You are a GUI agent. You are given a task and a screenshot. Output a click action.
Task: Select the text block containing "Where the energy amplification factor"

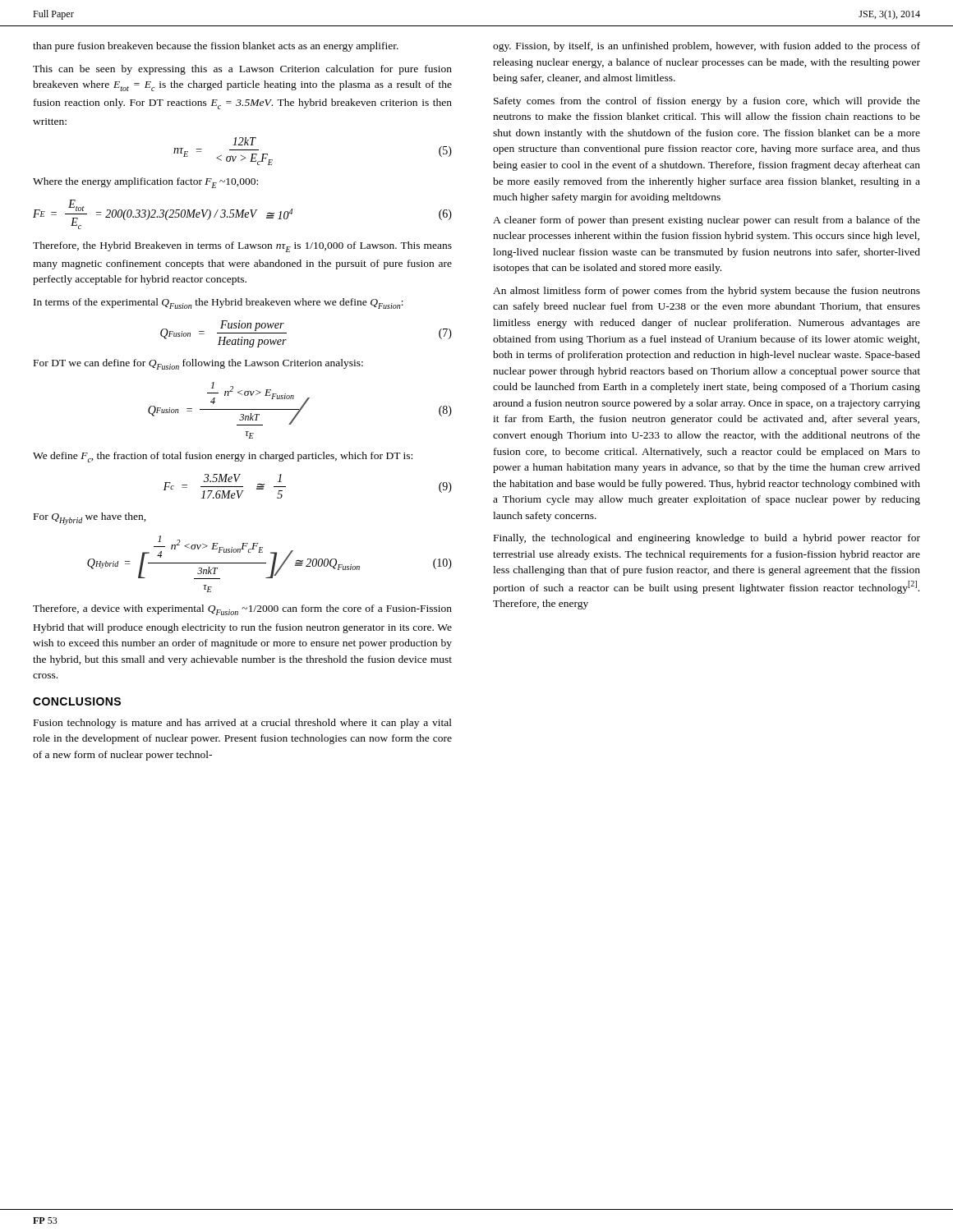tap(242, 182)
